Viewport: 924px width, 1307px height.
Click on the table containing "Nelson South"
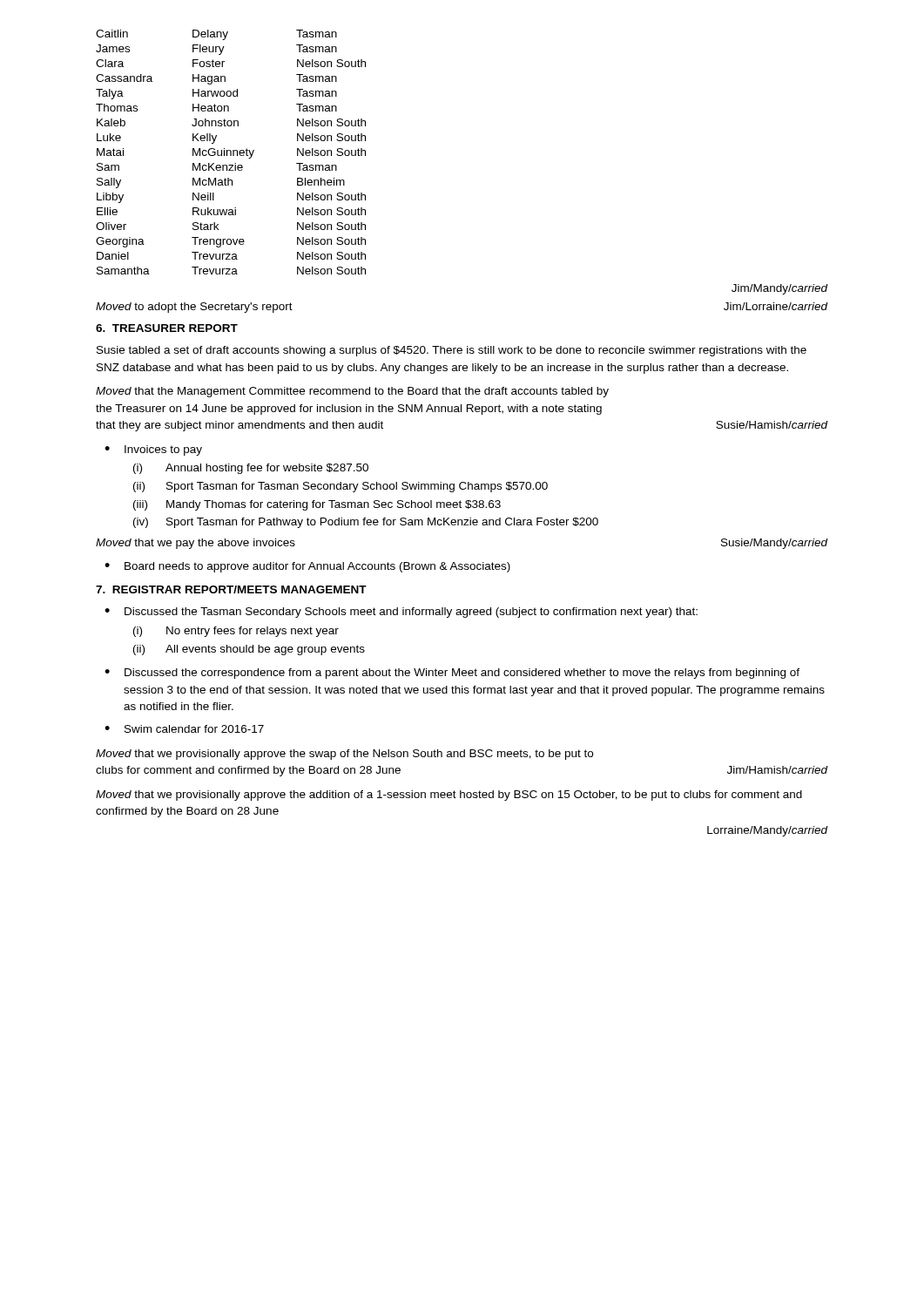[462, 152]
